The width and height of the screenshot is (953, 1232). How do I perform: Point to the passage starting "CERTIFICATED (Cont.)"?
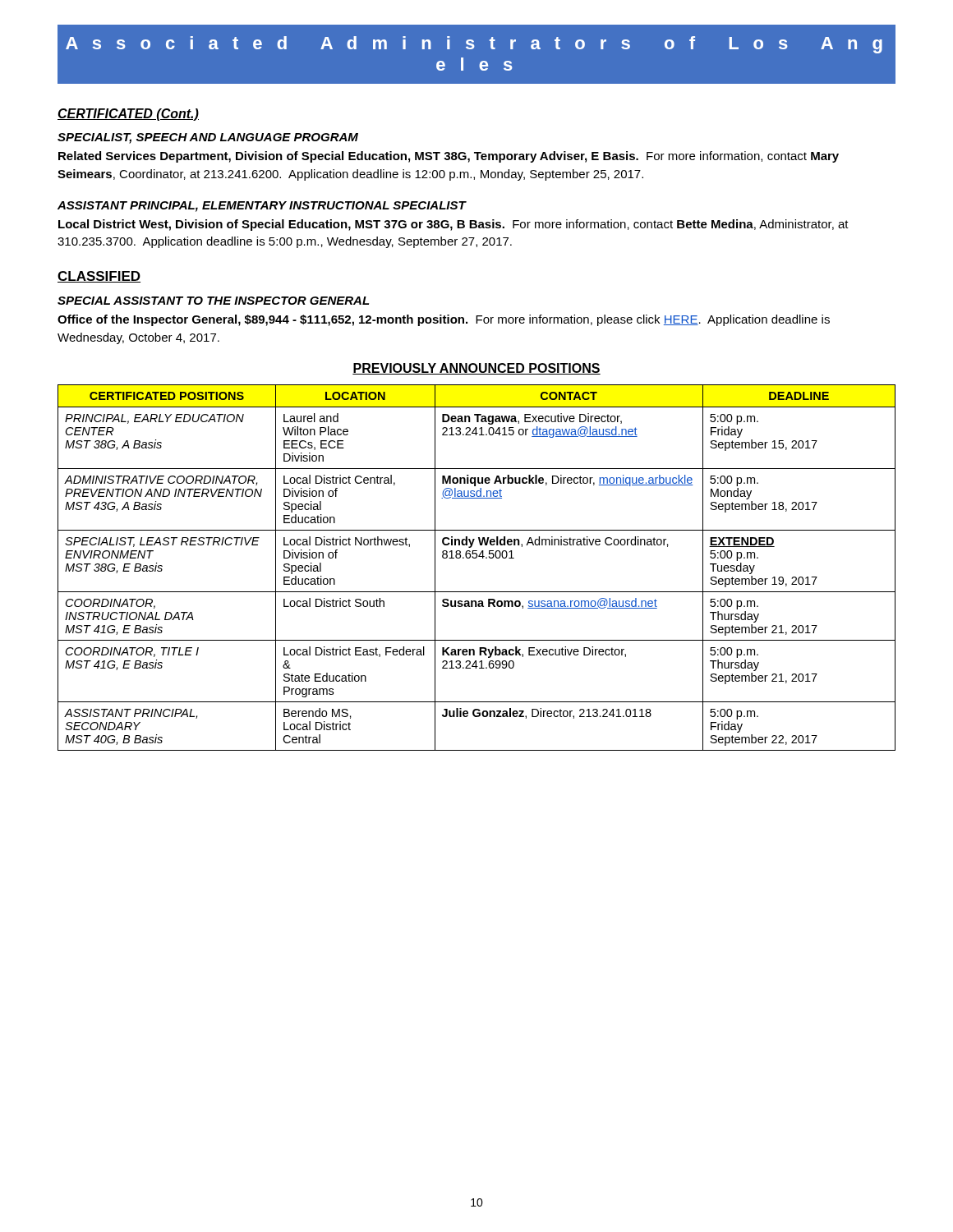(128, 114)
